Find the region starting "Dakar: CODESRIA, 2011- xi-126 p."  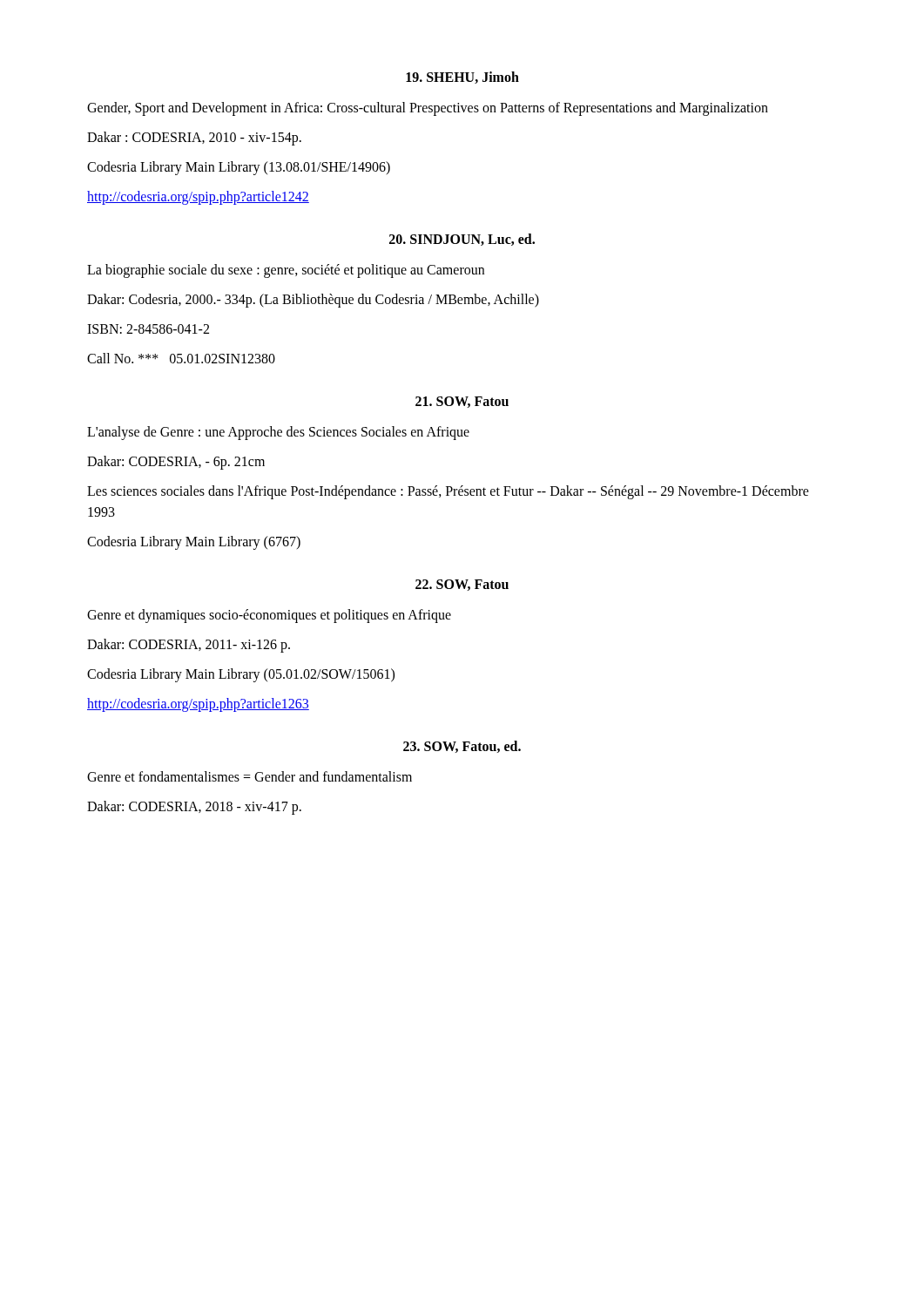coord(189,644)
